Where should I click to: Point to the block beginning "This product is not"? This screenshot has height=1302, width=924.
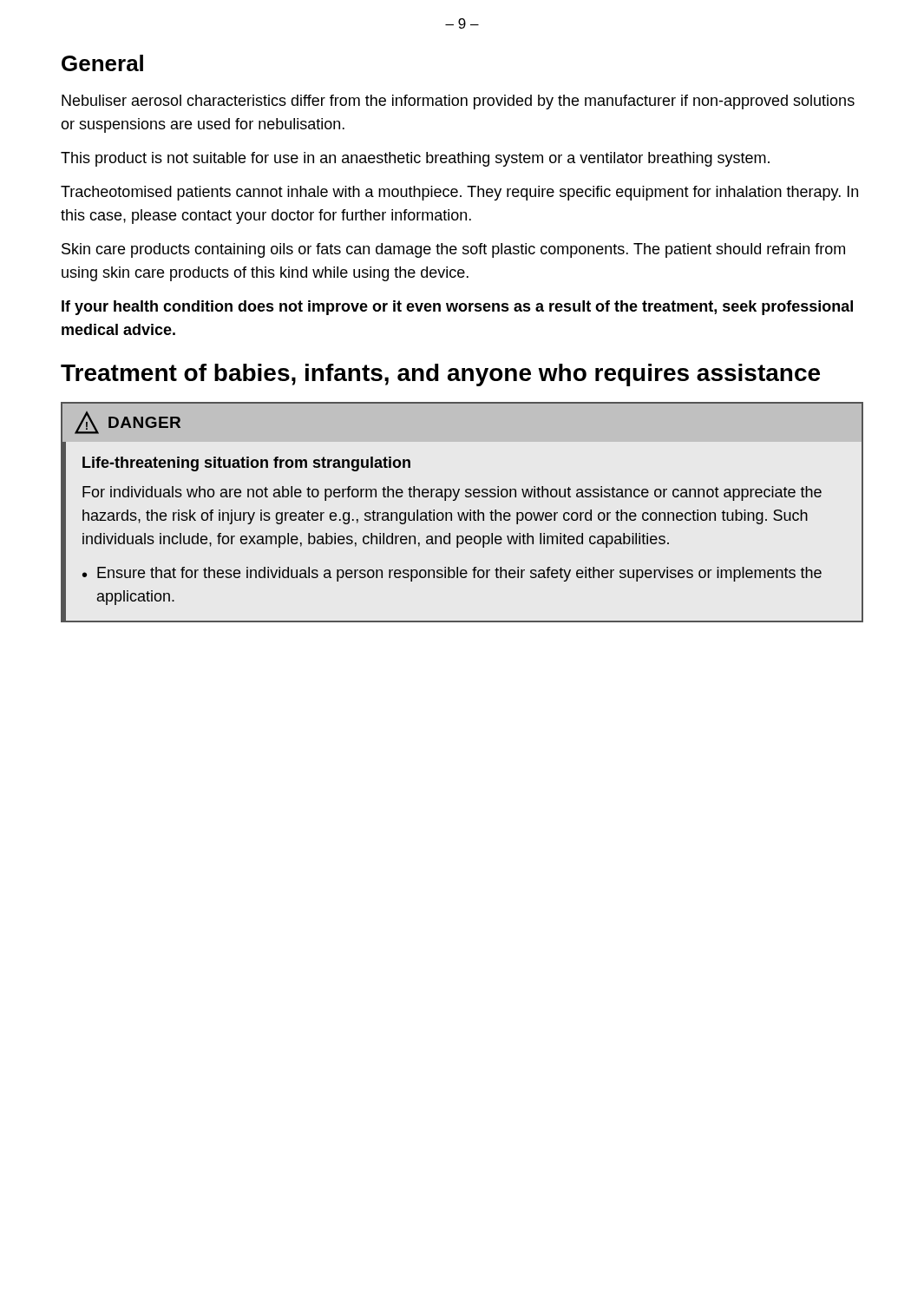point(416,158)
